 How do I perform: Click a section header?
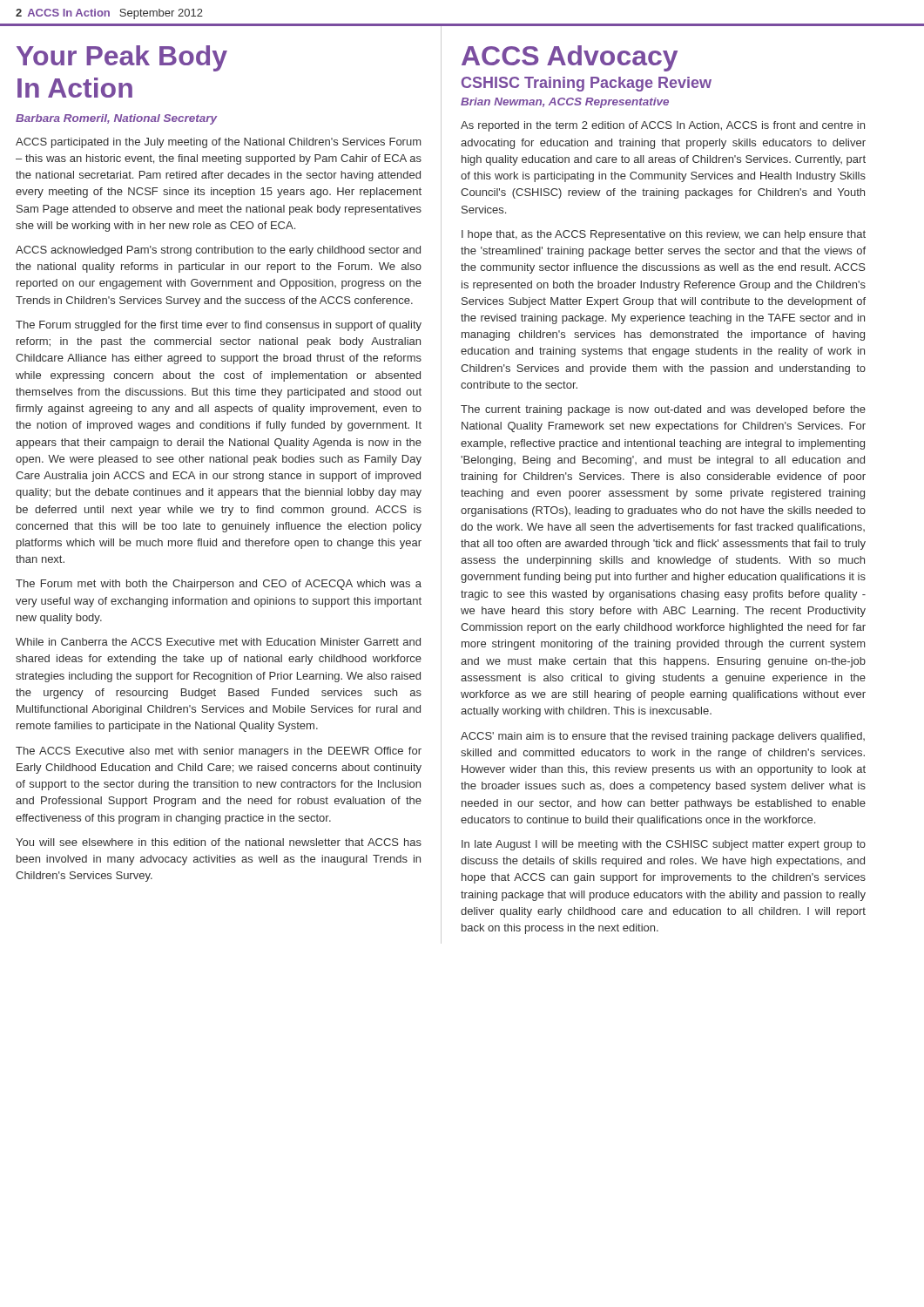click(x=586, y=83)
